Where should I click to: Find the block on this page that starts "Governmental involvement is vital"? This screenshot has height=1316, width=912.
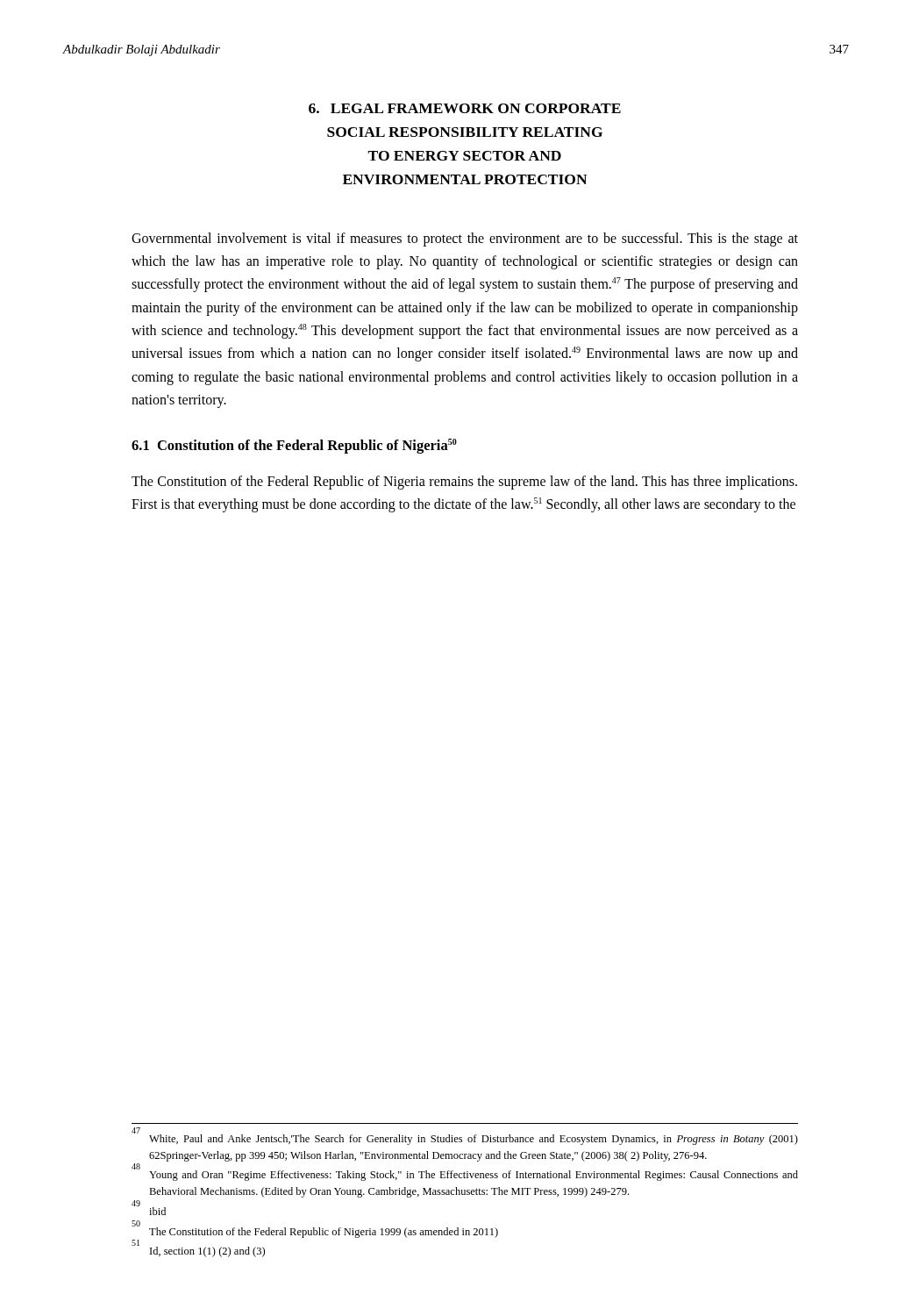pos(465,319)
